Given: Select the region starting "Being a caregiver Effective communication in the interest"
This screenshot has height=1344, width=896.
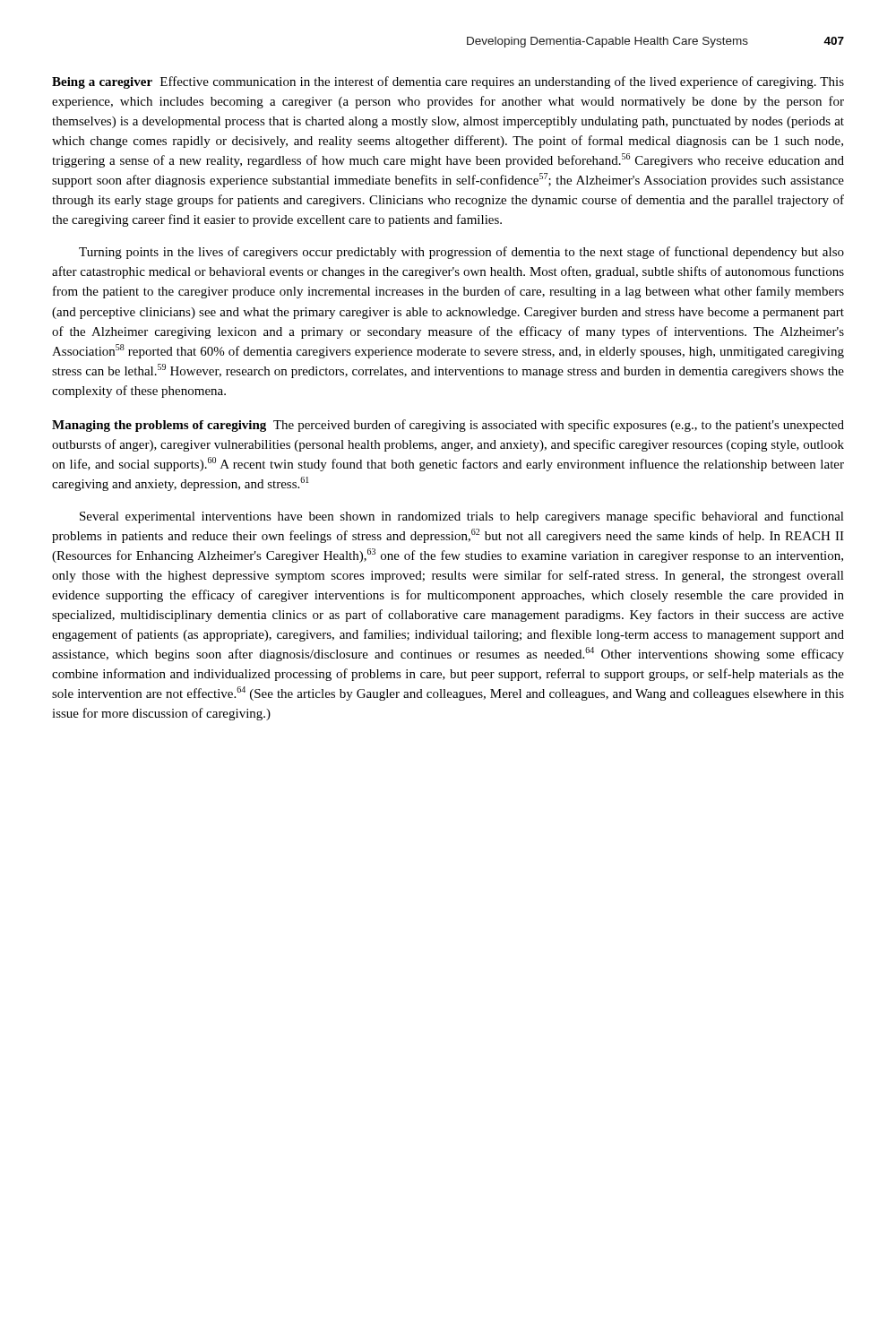Looking at the screenshot, I should point(448,151).
